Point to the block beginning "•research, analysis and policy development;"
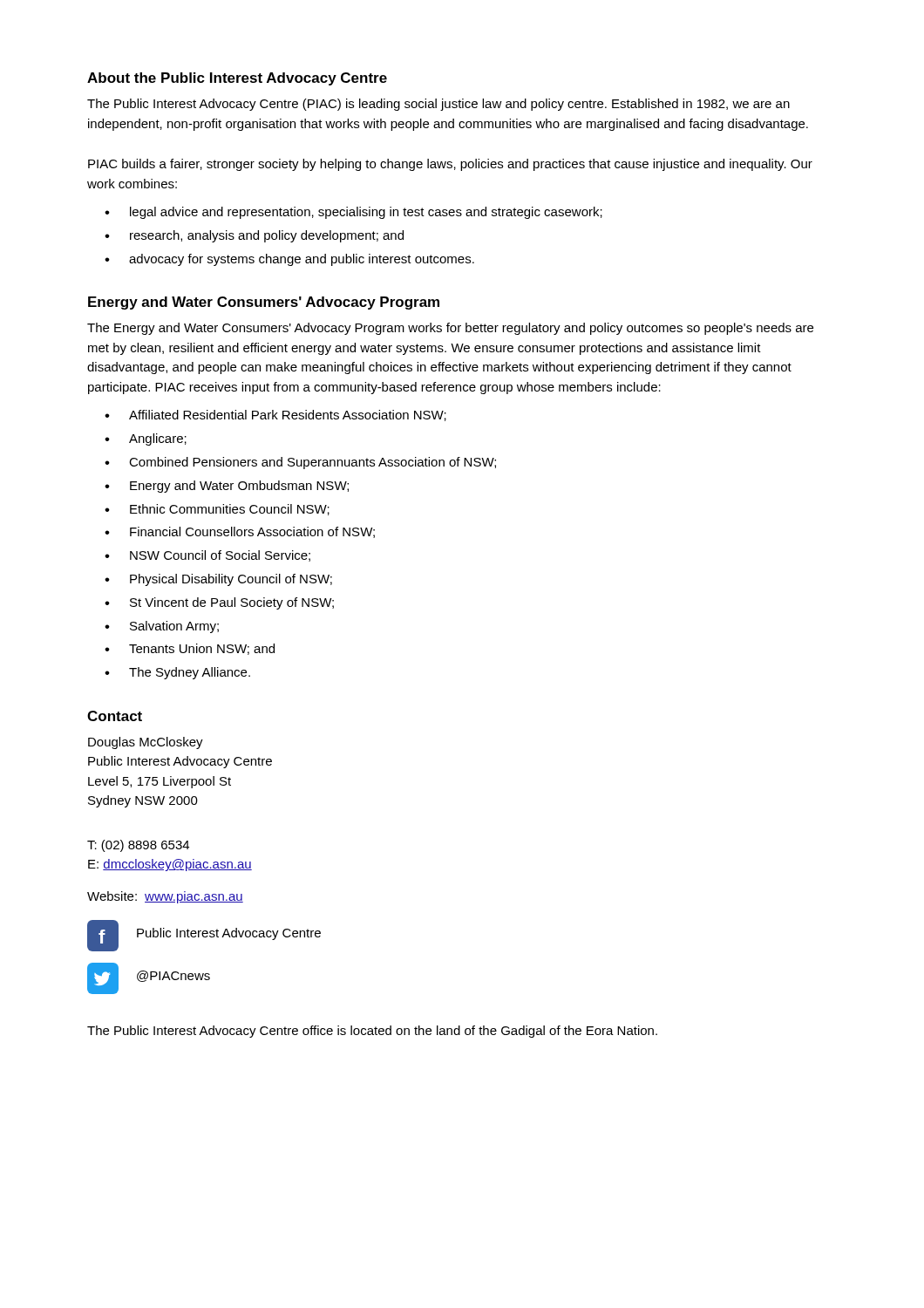Viewport: 924px width, 1308px height. [255, 236]
